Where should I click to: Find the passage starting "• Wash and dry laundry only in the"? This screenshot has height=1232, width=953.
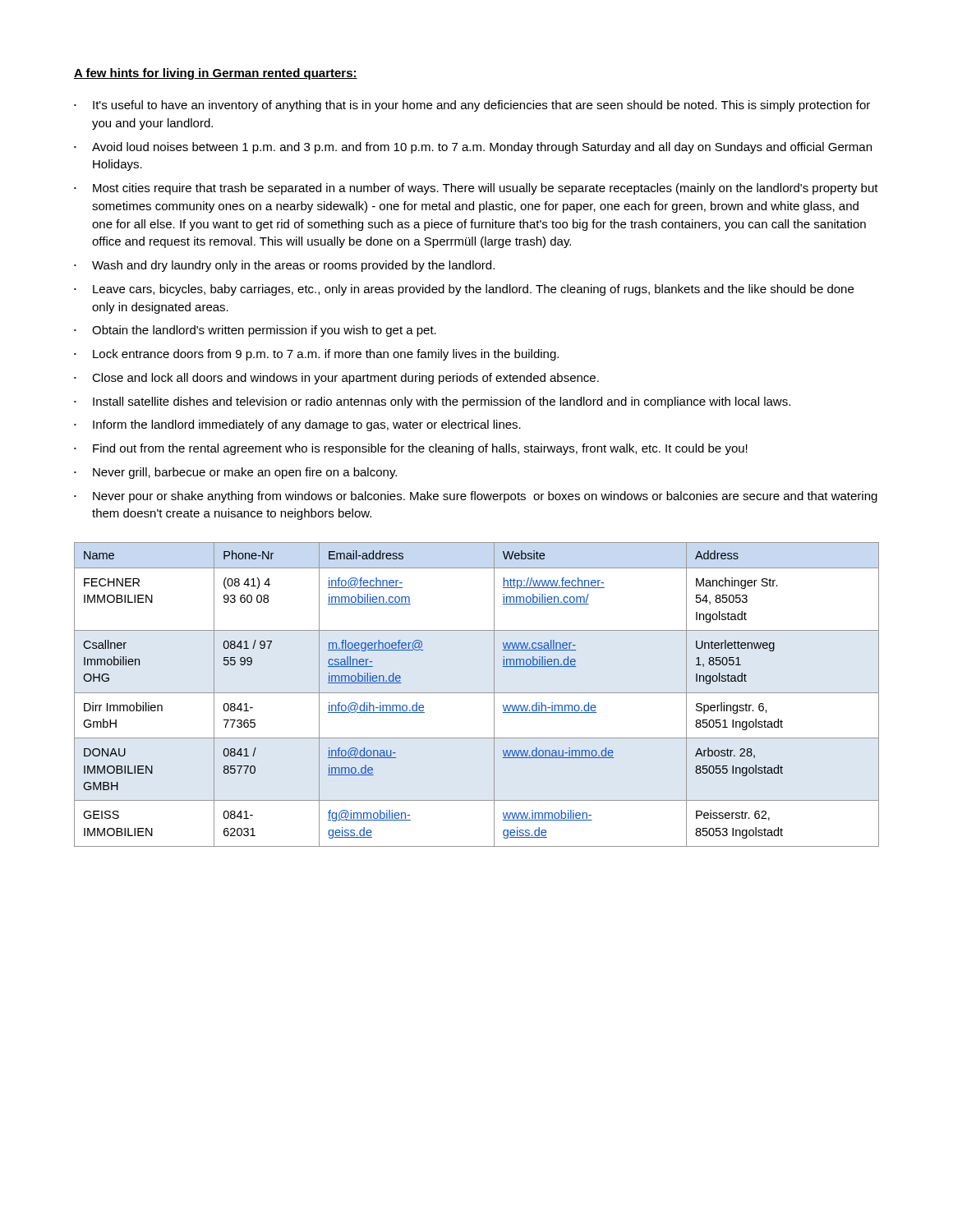476,265
